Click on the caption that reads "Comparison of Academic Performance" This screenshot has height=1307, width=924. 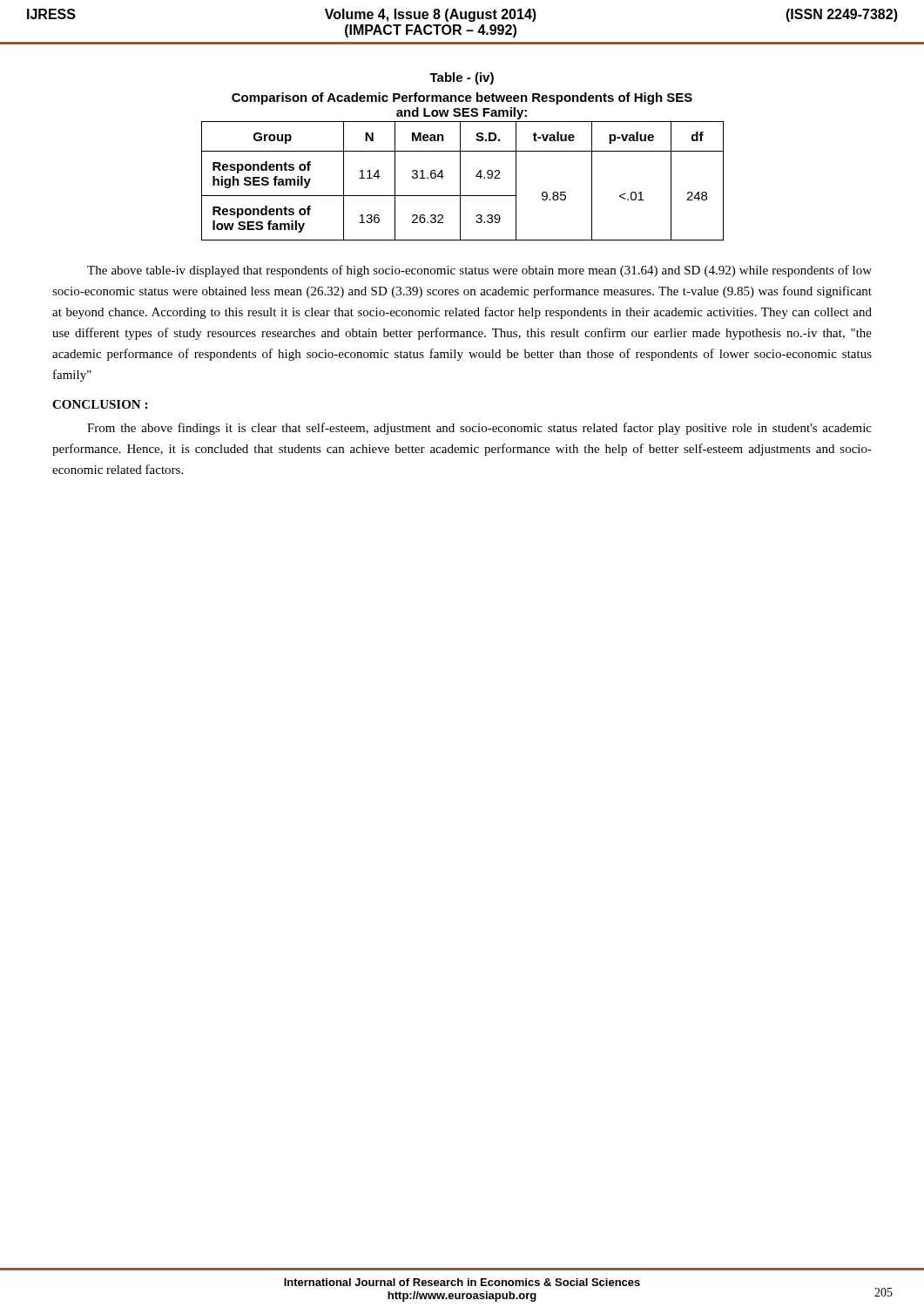click(x=462, y=105)
